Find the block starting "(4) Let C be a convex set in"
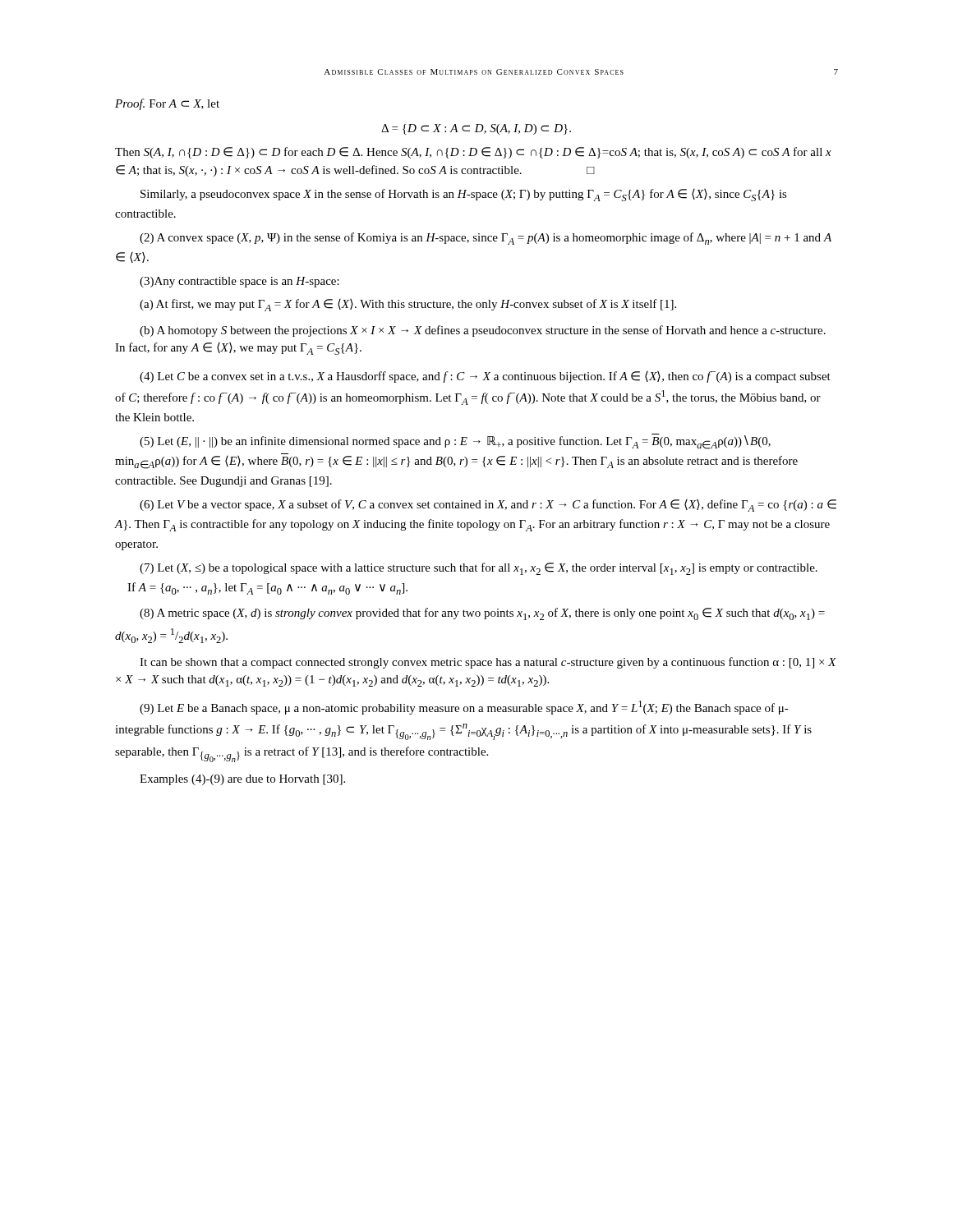953x1232 pixels. [x=473, y=395]
